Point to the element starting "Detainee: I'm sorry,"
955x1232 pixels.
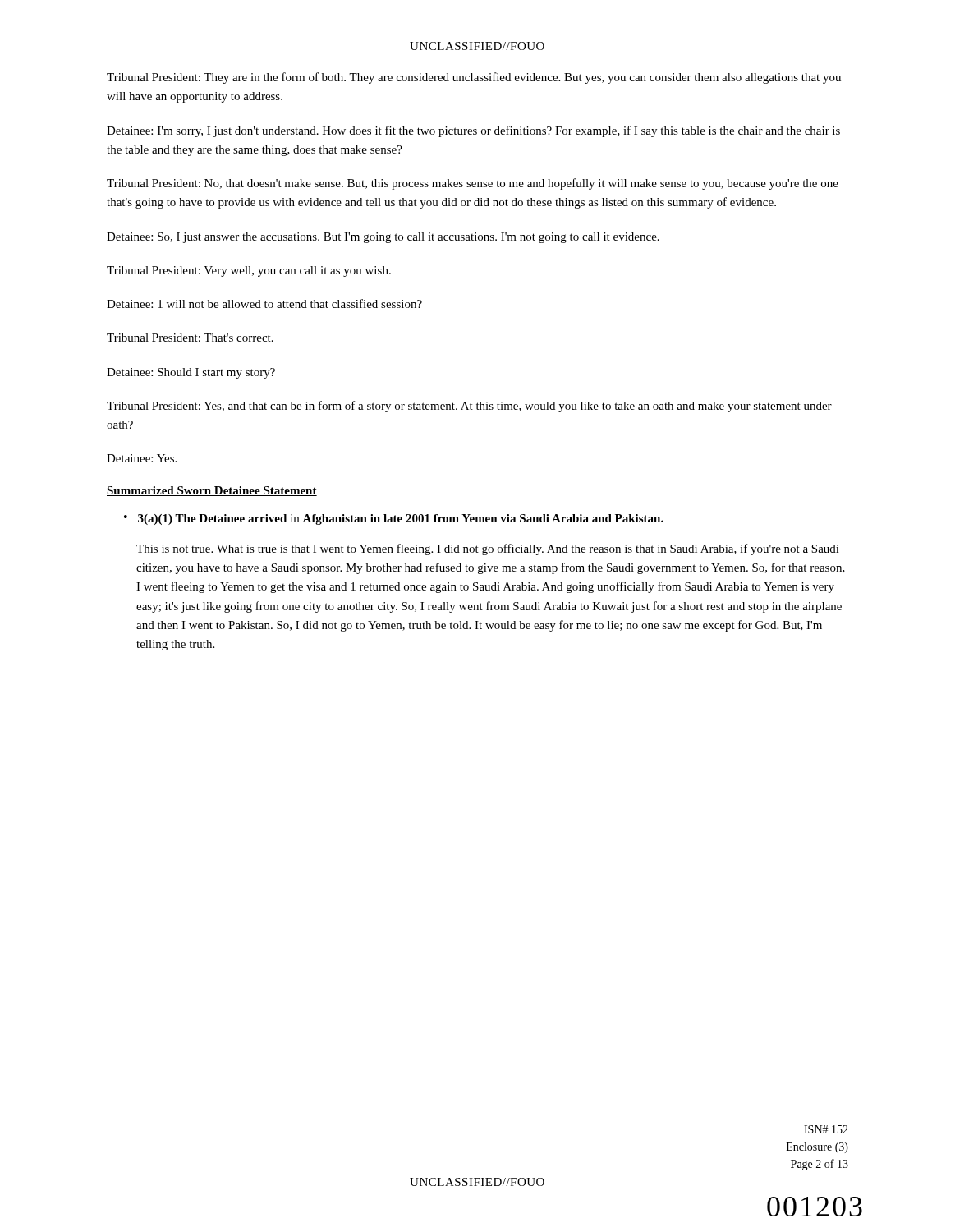tap(474, 140)
